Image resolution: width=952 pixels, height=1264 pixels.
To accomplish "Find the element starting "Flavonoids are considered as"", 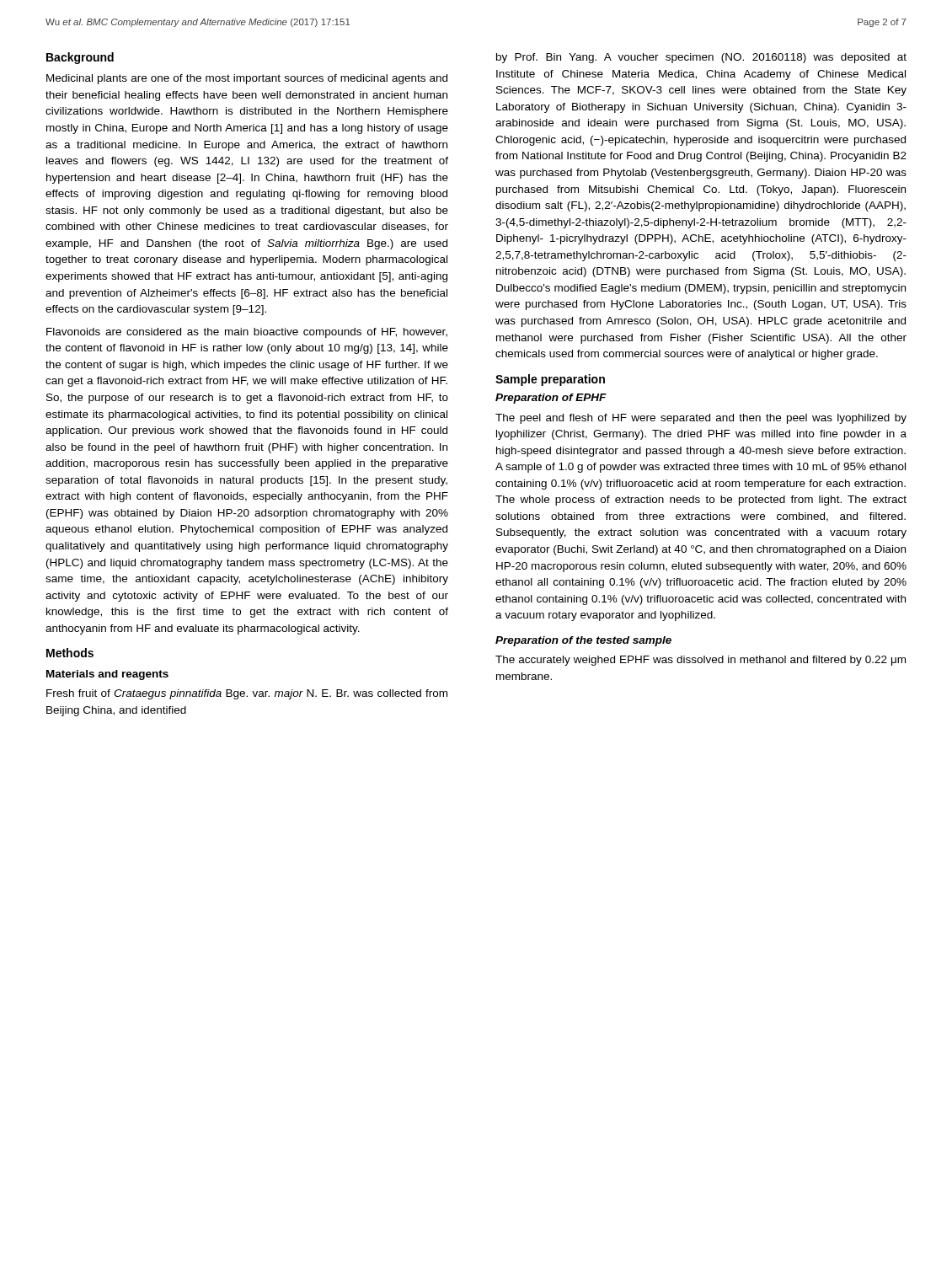I will click(247, 480).
